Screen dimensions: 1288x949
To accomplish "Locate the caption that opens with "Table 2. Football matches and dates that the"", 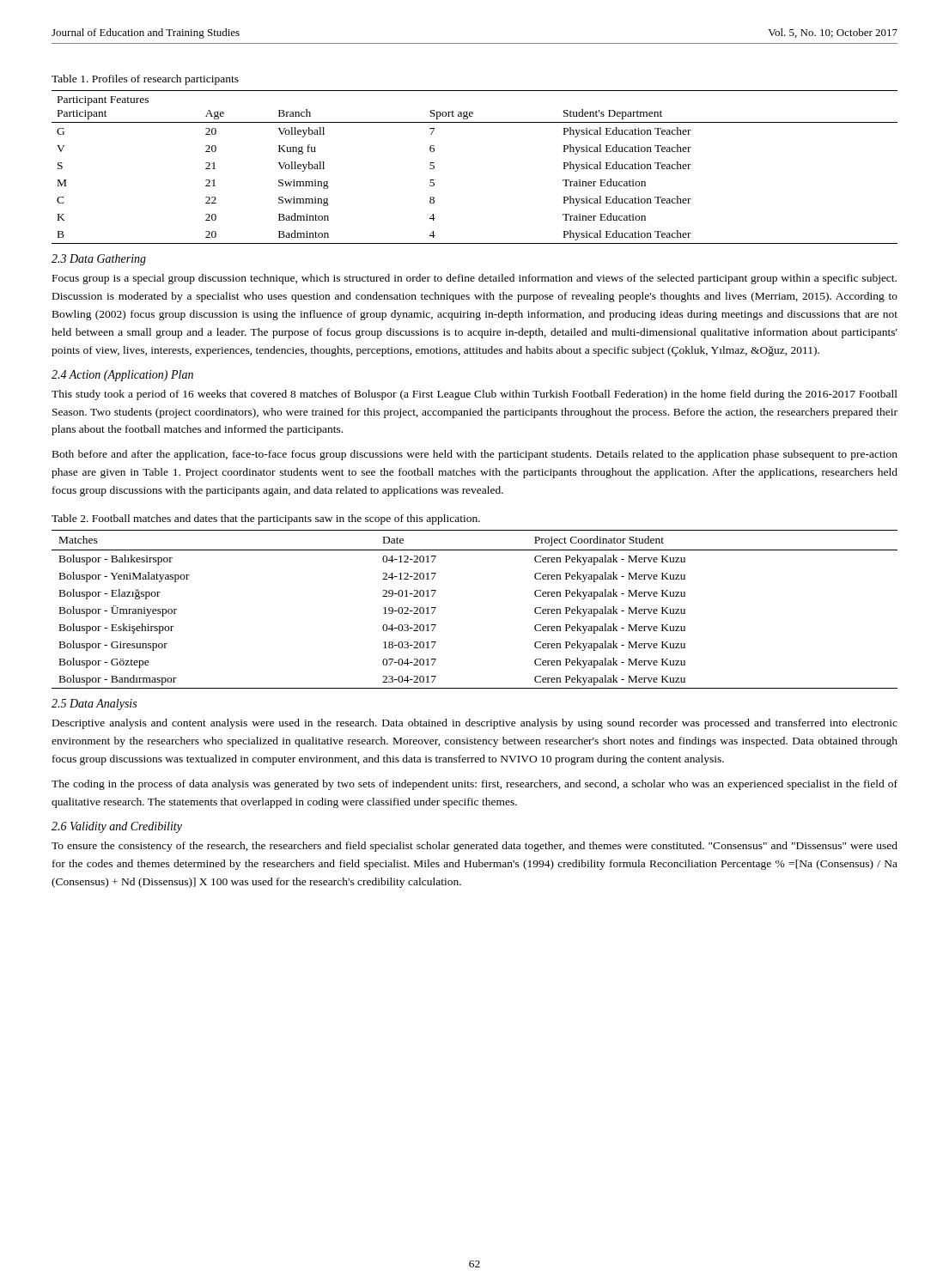I will point(266,518).
